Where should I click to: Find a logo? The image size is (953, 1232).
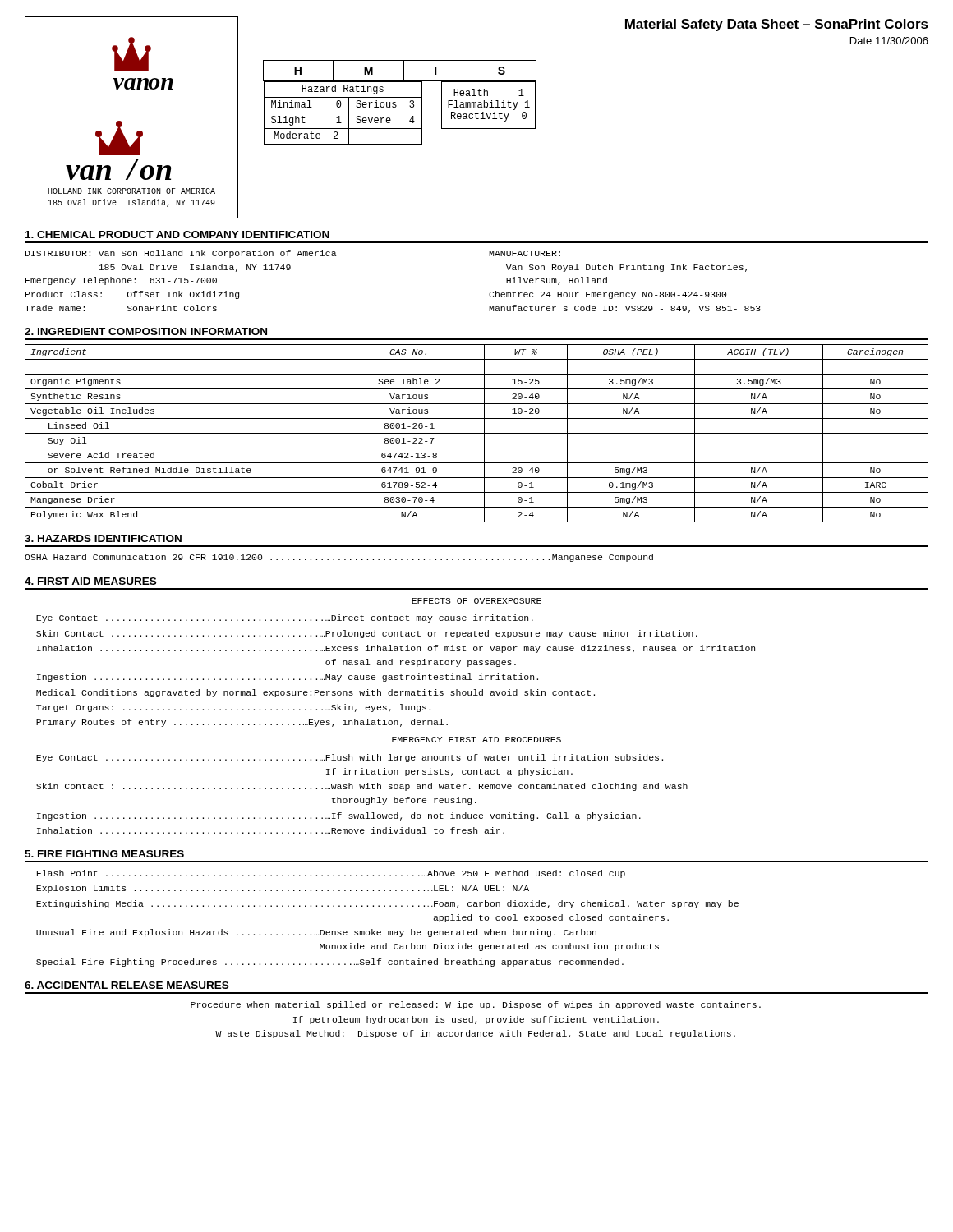[x=131, y=117]
